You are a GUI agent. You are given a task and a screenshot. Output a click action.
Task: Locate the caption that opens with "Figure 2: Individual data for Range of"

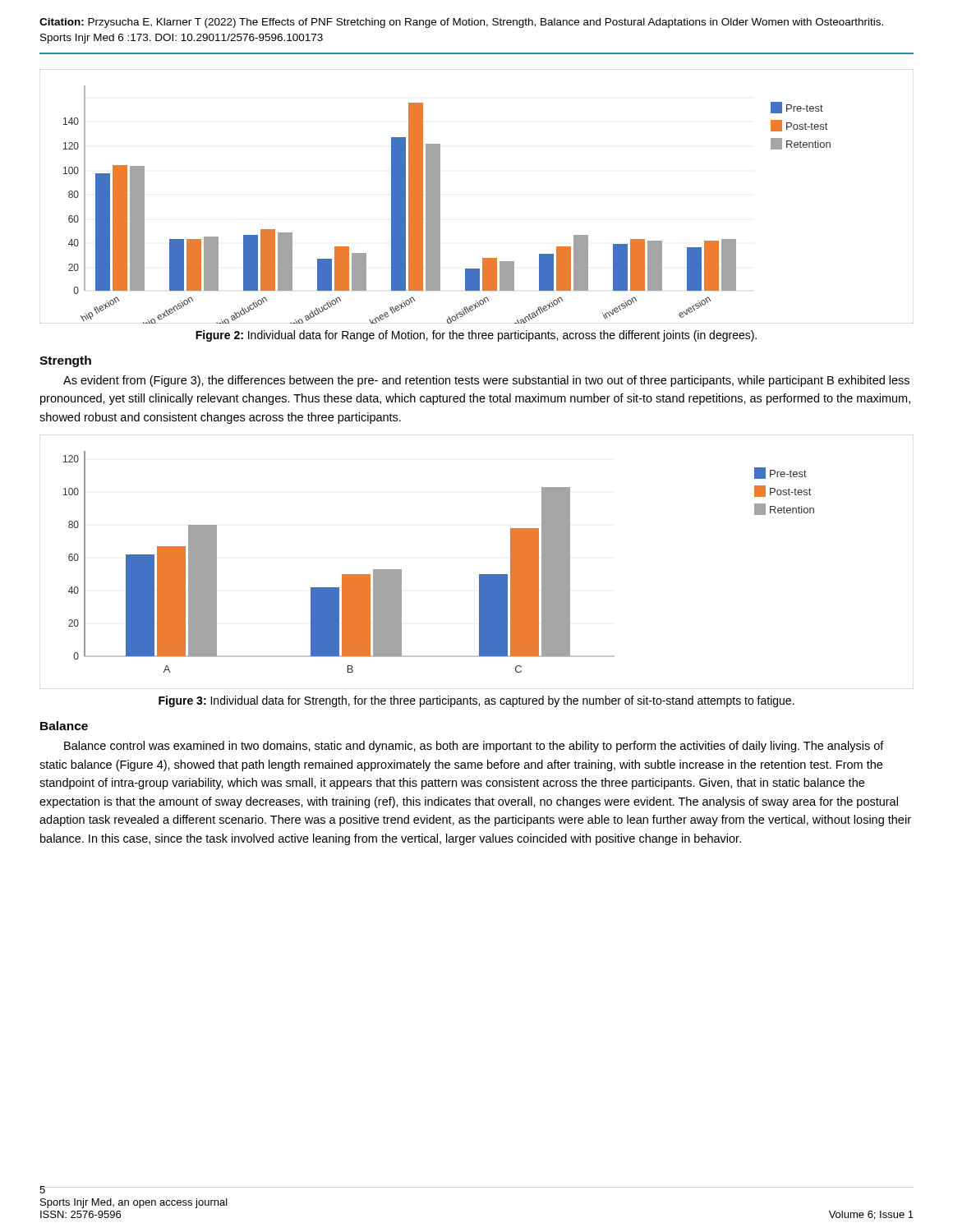click(476, 335)
